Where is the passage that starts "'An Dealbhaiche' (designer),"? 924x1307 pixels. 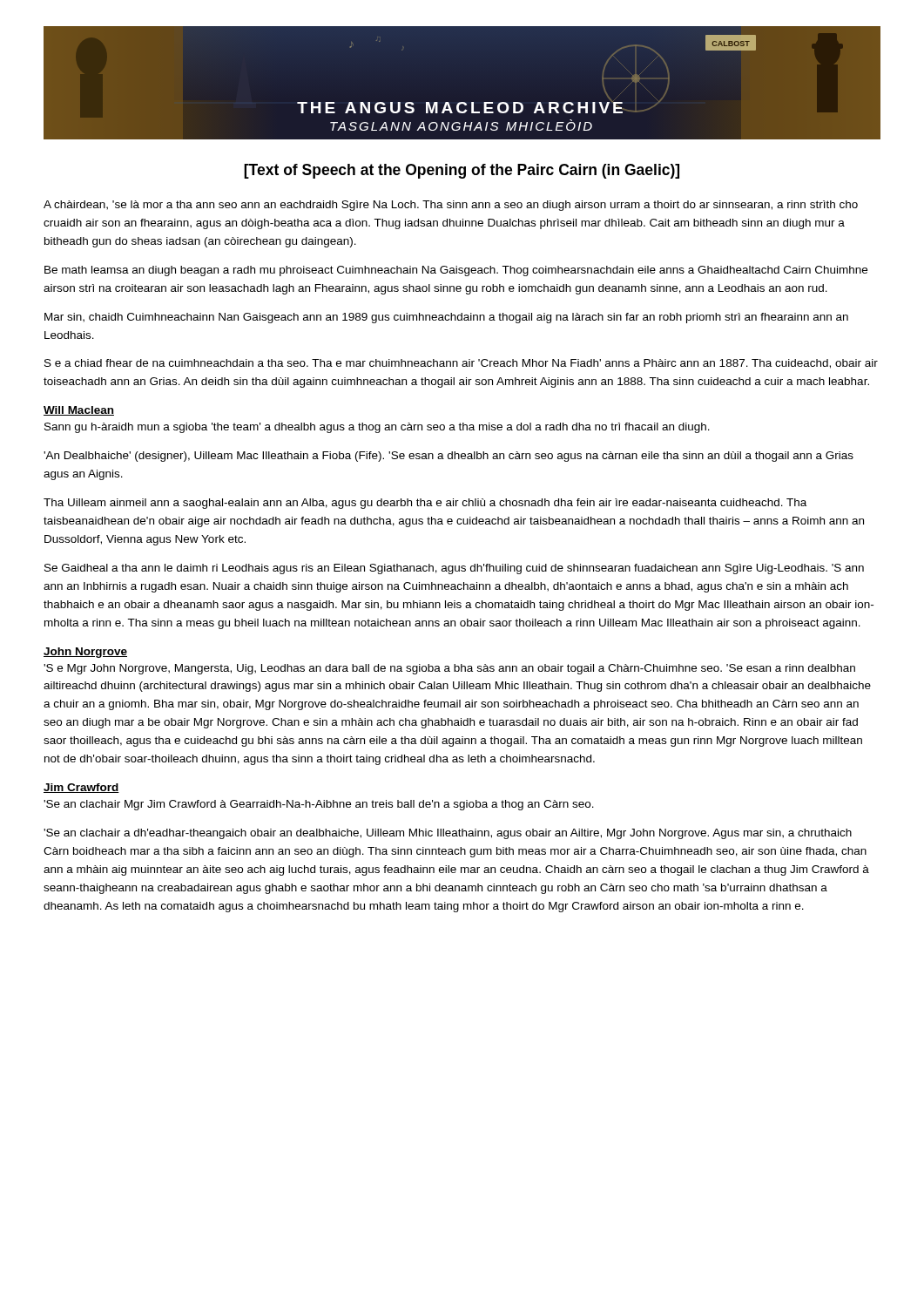point(449,465)
